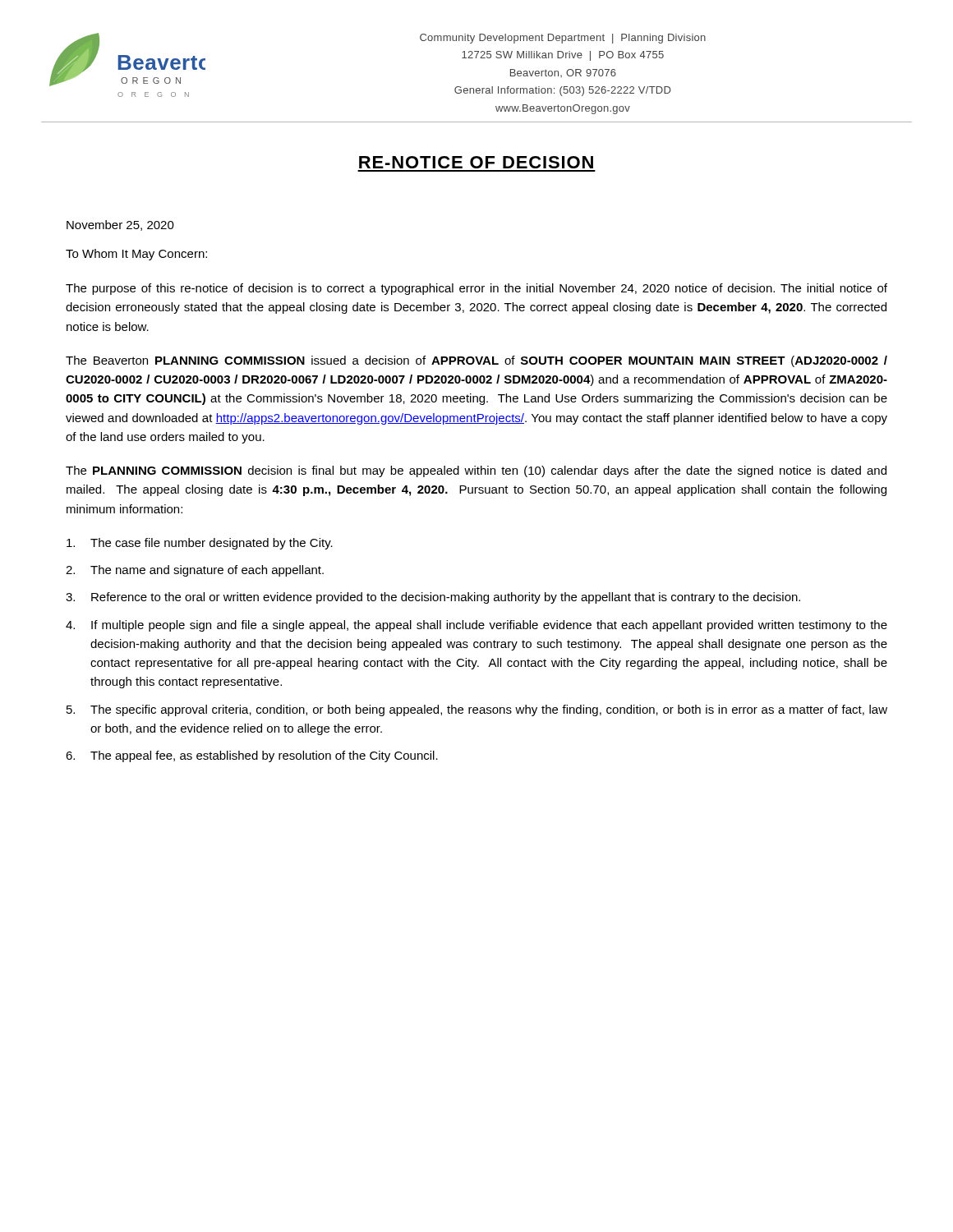Find the text block containing "To Whom It May"
This screenshot has width=953, height=1232.
click(137, 253)
